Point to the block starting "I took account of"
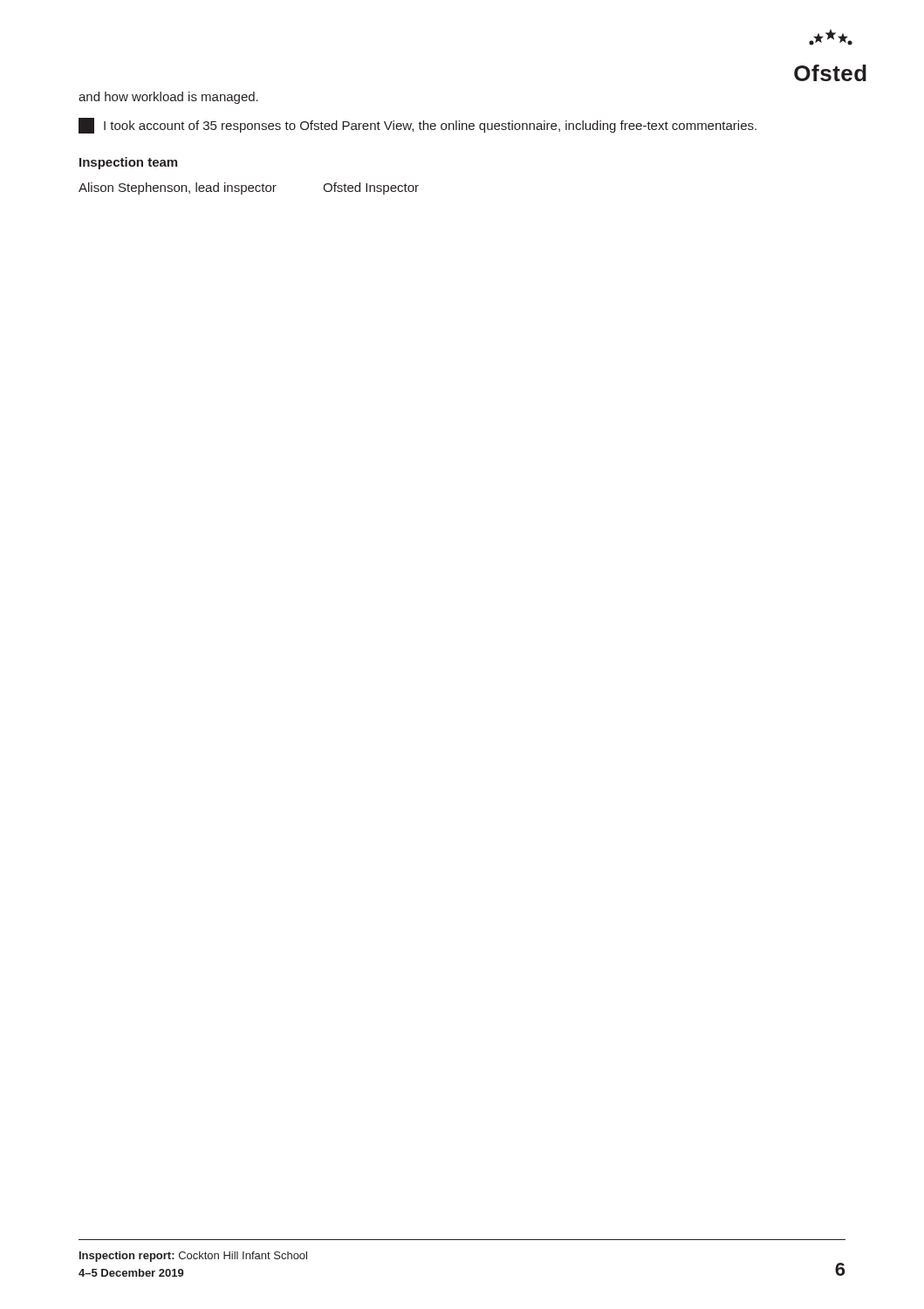924x1309 pixels. pyautogui.click(x=418, y=125)
